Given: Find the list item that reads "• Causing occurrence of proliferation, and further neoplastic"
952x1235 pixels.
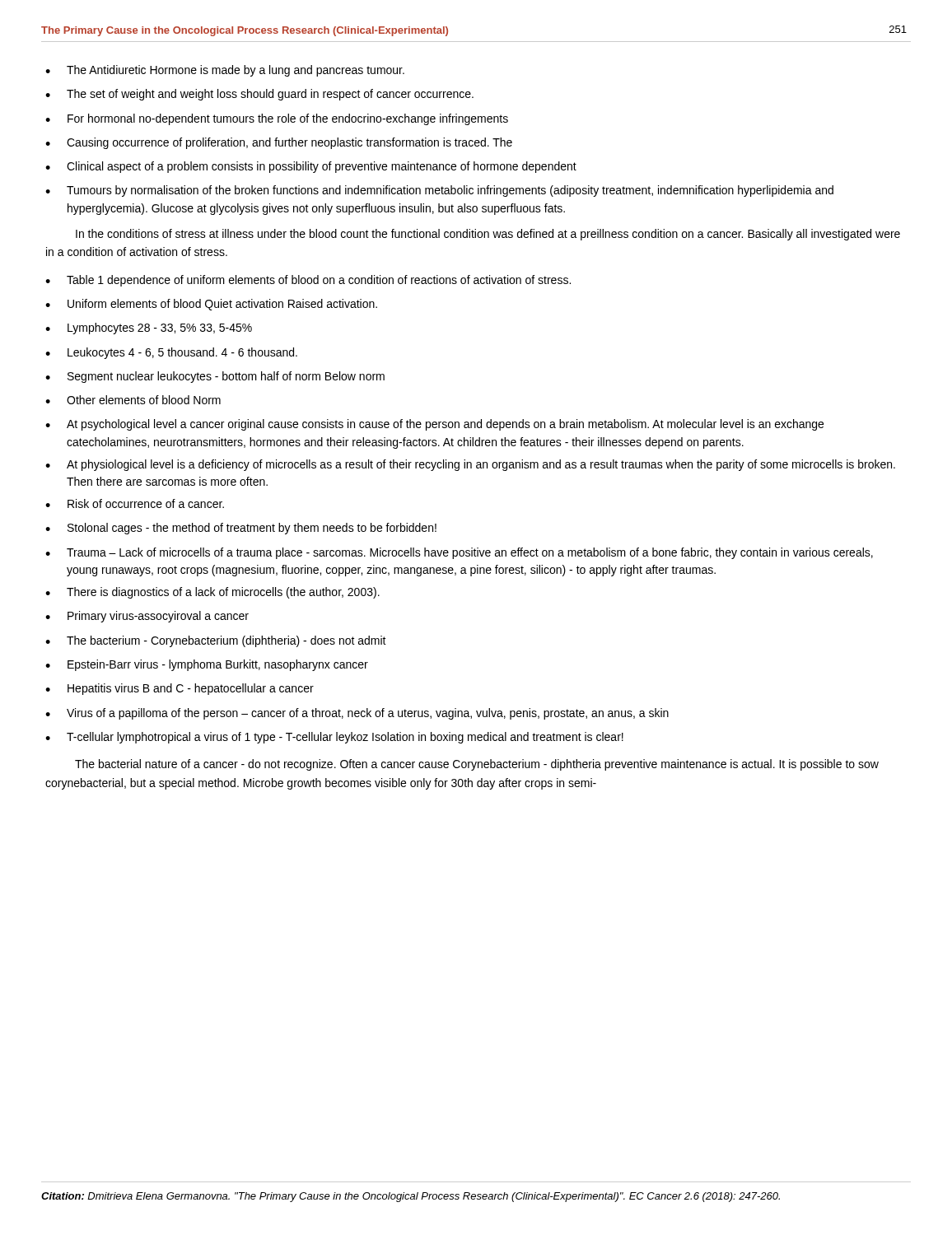Looking at the screenshot, I should [x=476, y=144].
